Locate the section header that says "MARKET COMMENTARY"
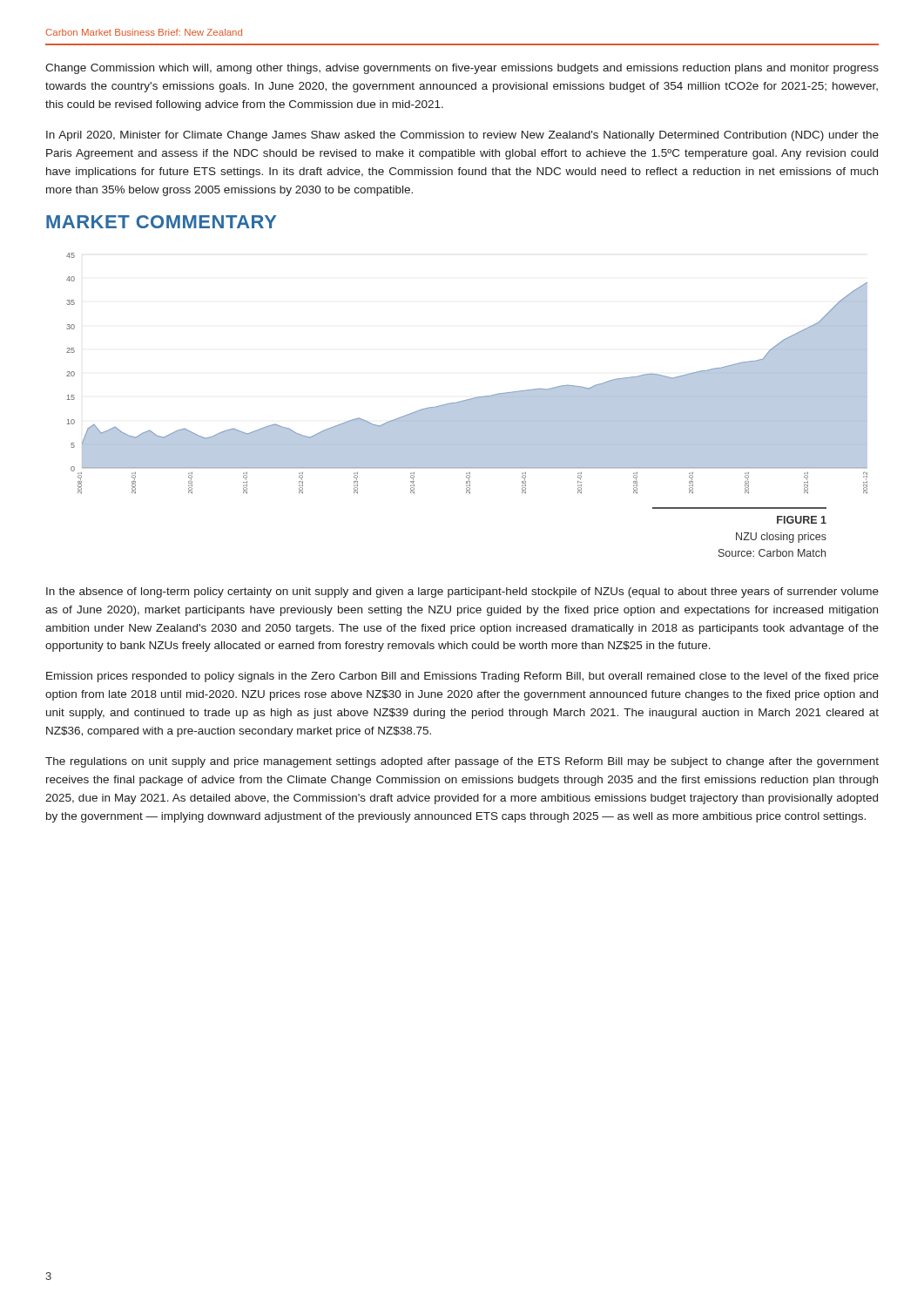The image size is (924, 1307). (161, 222)
